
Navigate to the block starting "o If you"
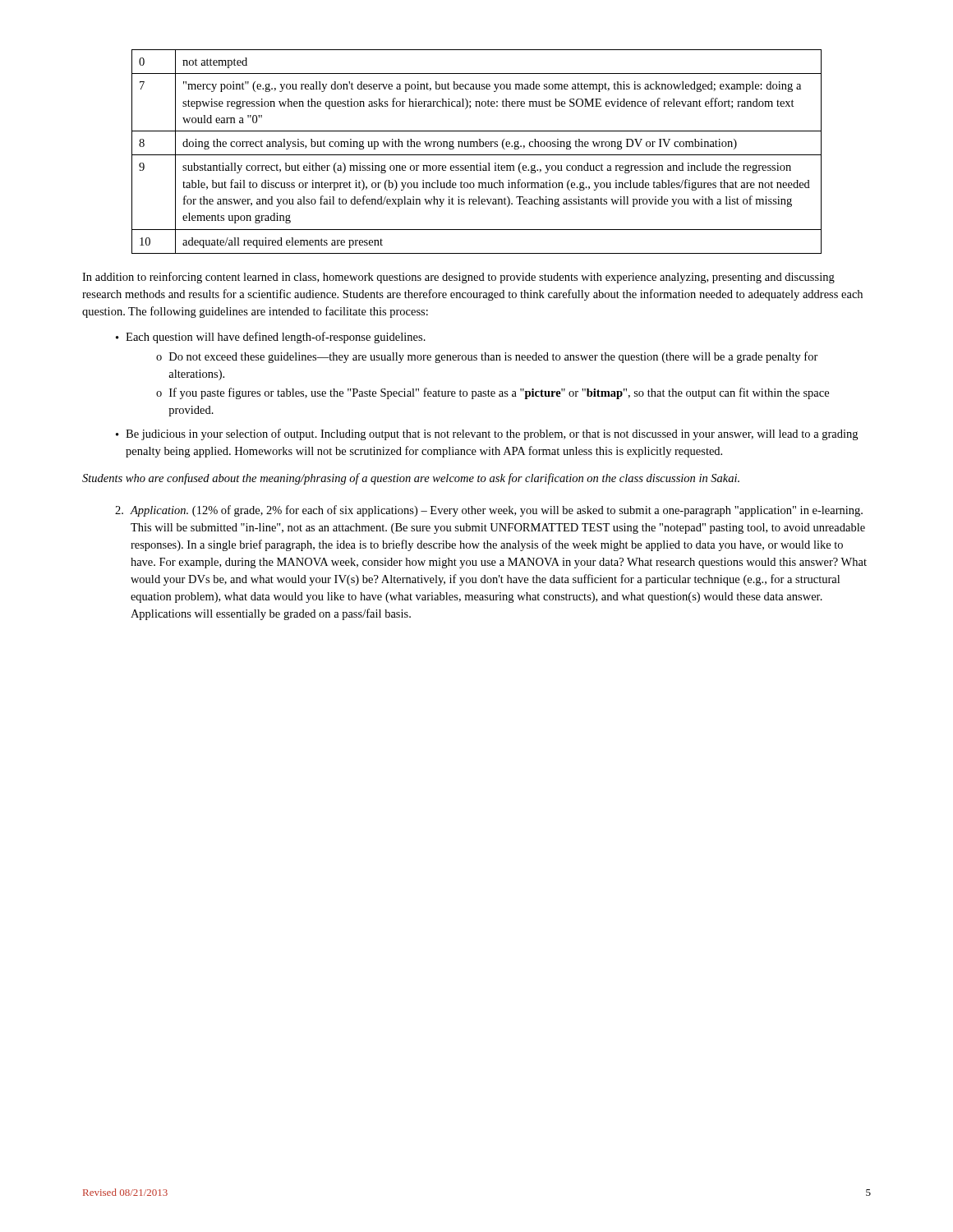coord(513,402)
